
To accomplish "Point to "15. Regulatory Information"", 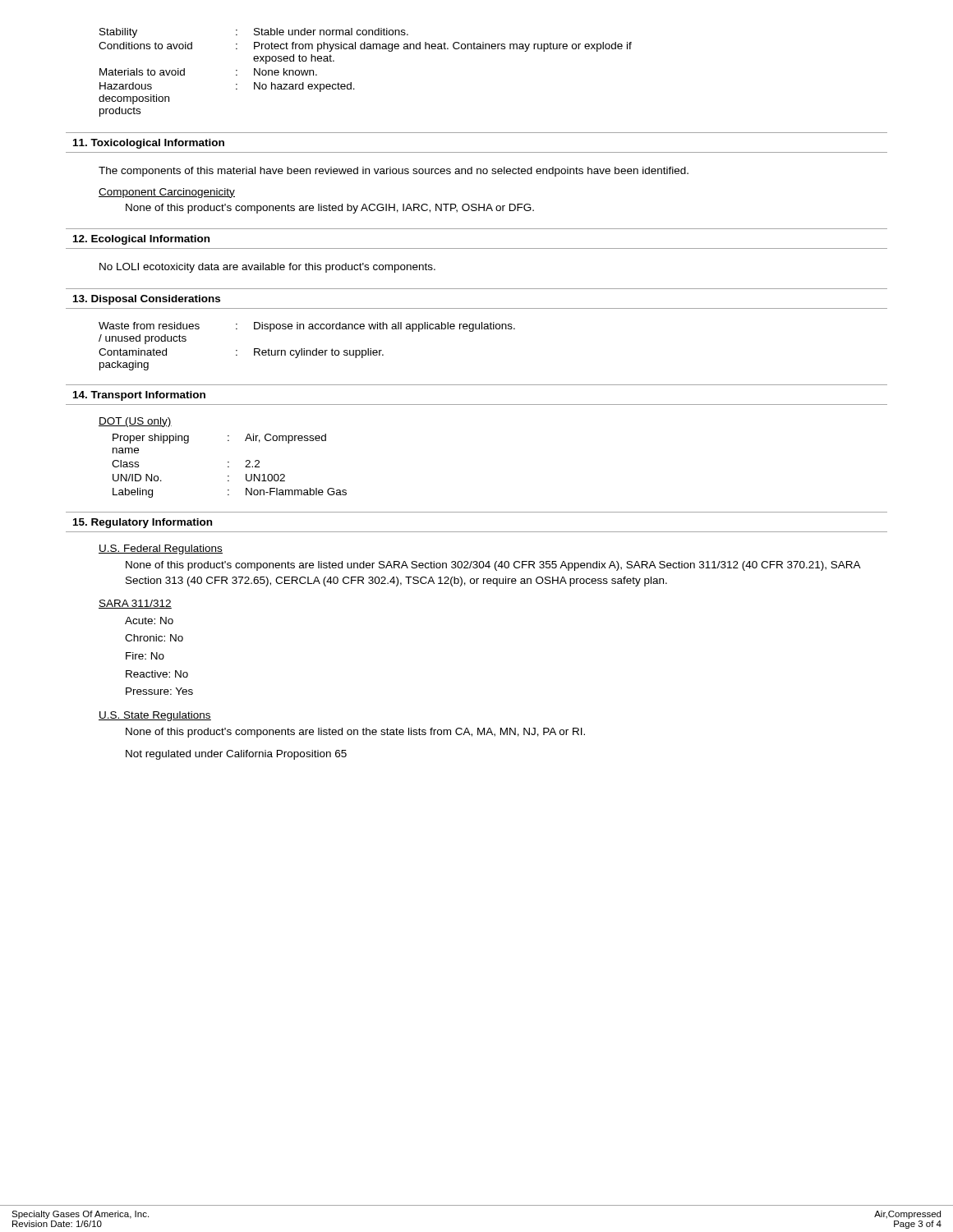I will [x=476, y=522].
